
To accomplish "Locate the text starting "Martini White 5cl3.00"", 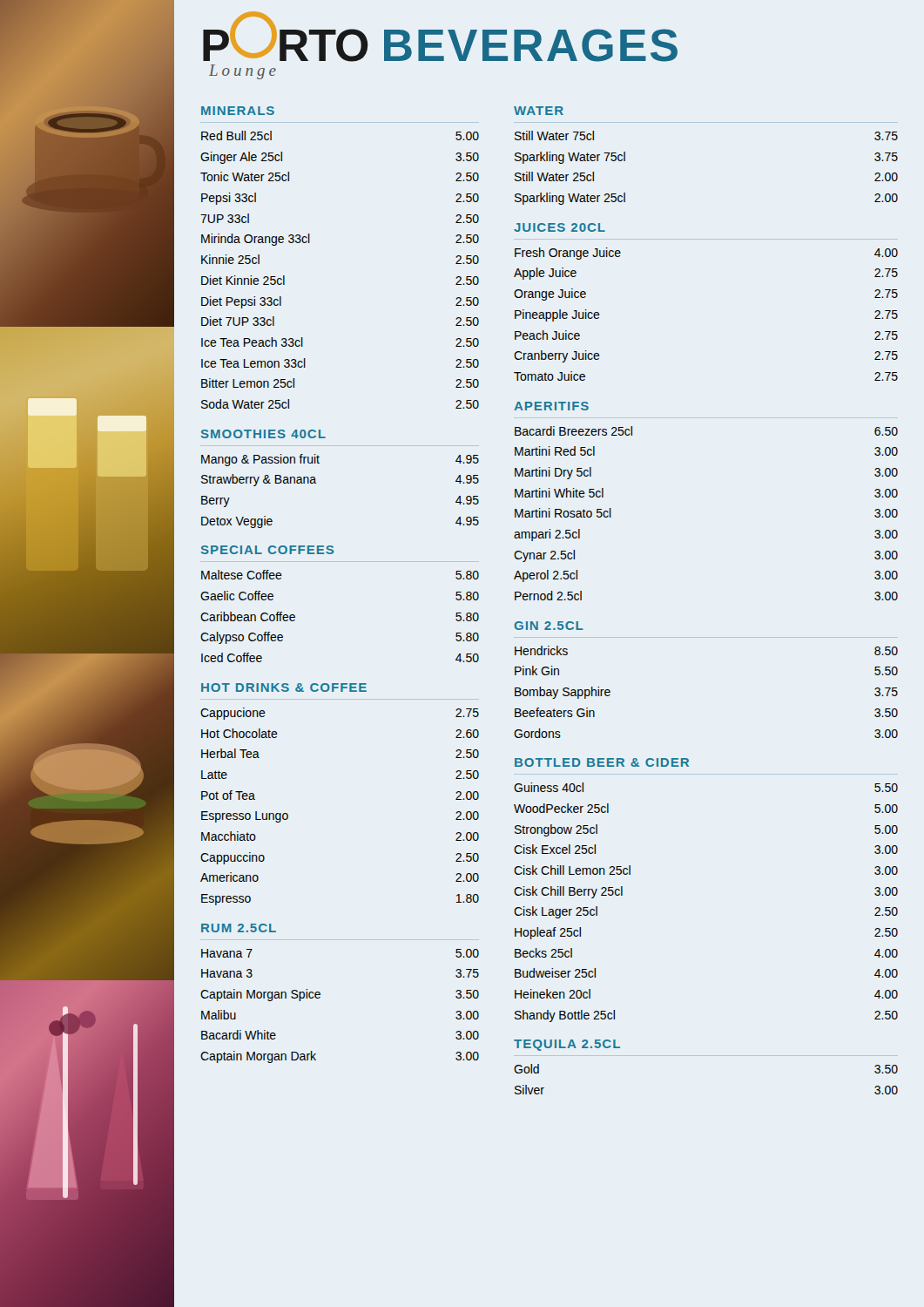I will [563, 493].
